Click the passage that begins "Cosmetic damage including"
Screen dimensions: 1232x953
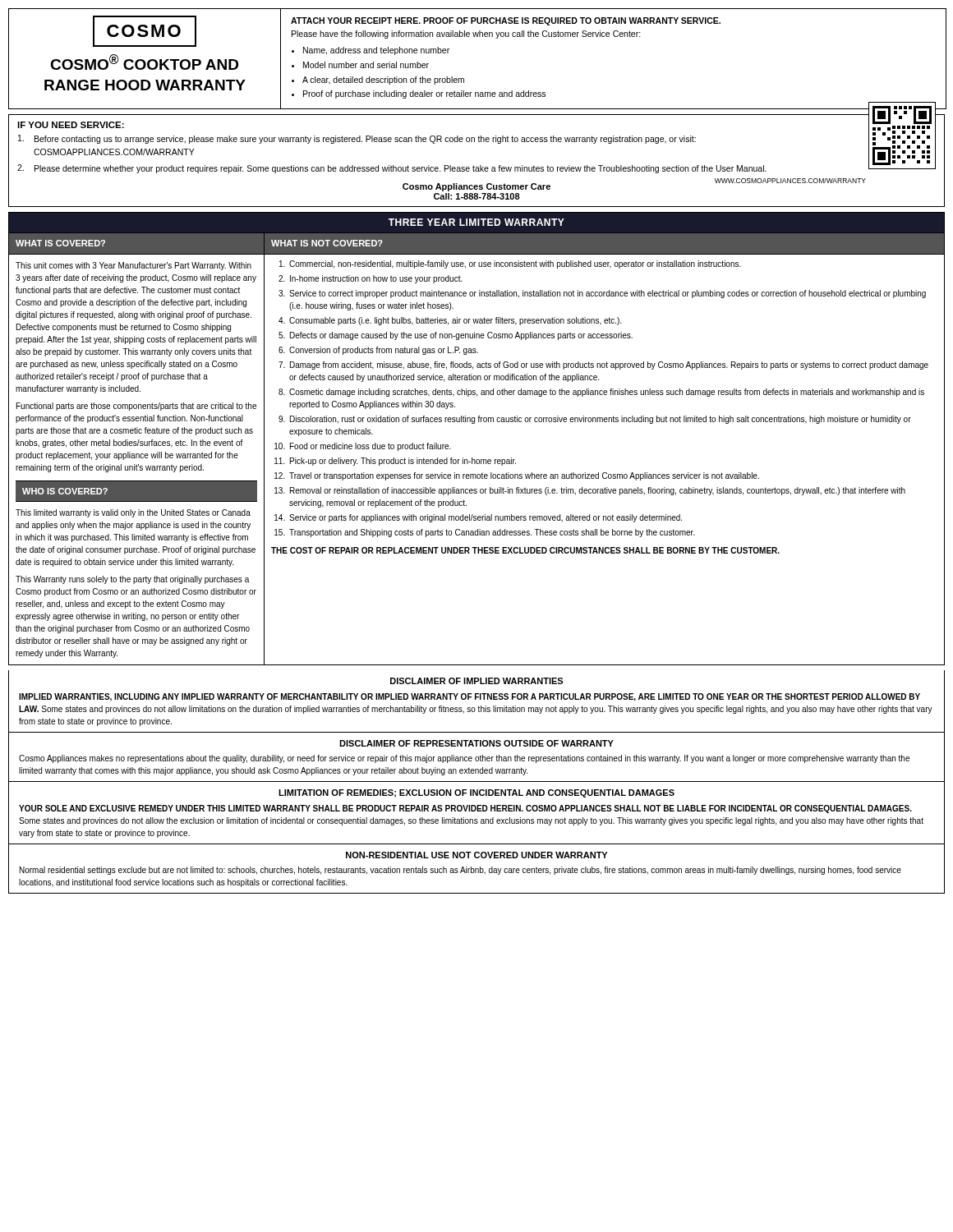(607, 398)
